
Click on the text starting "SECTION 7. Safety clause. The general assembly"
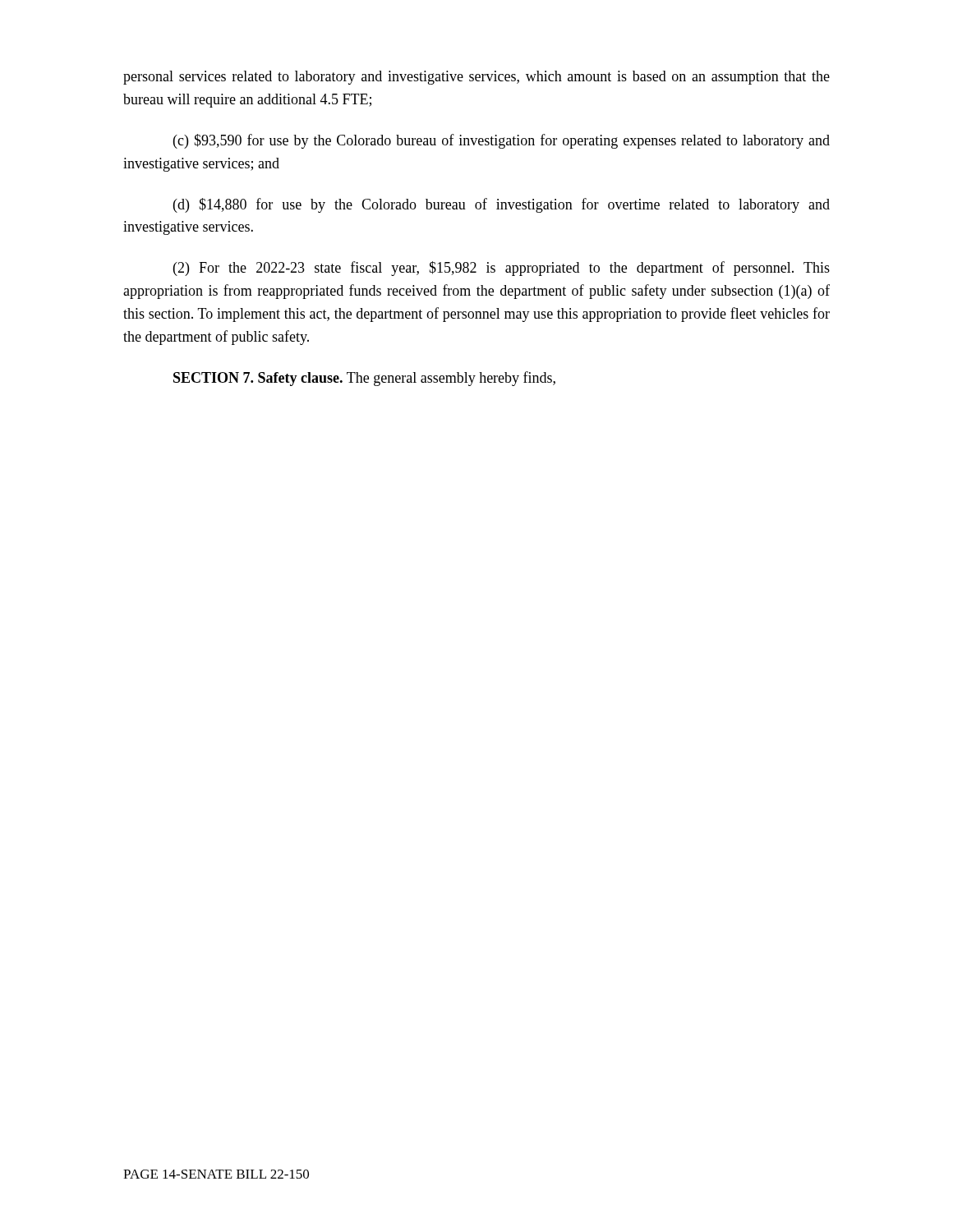coord(364,378)
